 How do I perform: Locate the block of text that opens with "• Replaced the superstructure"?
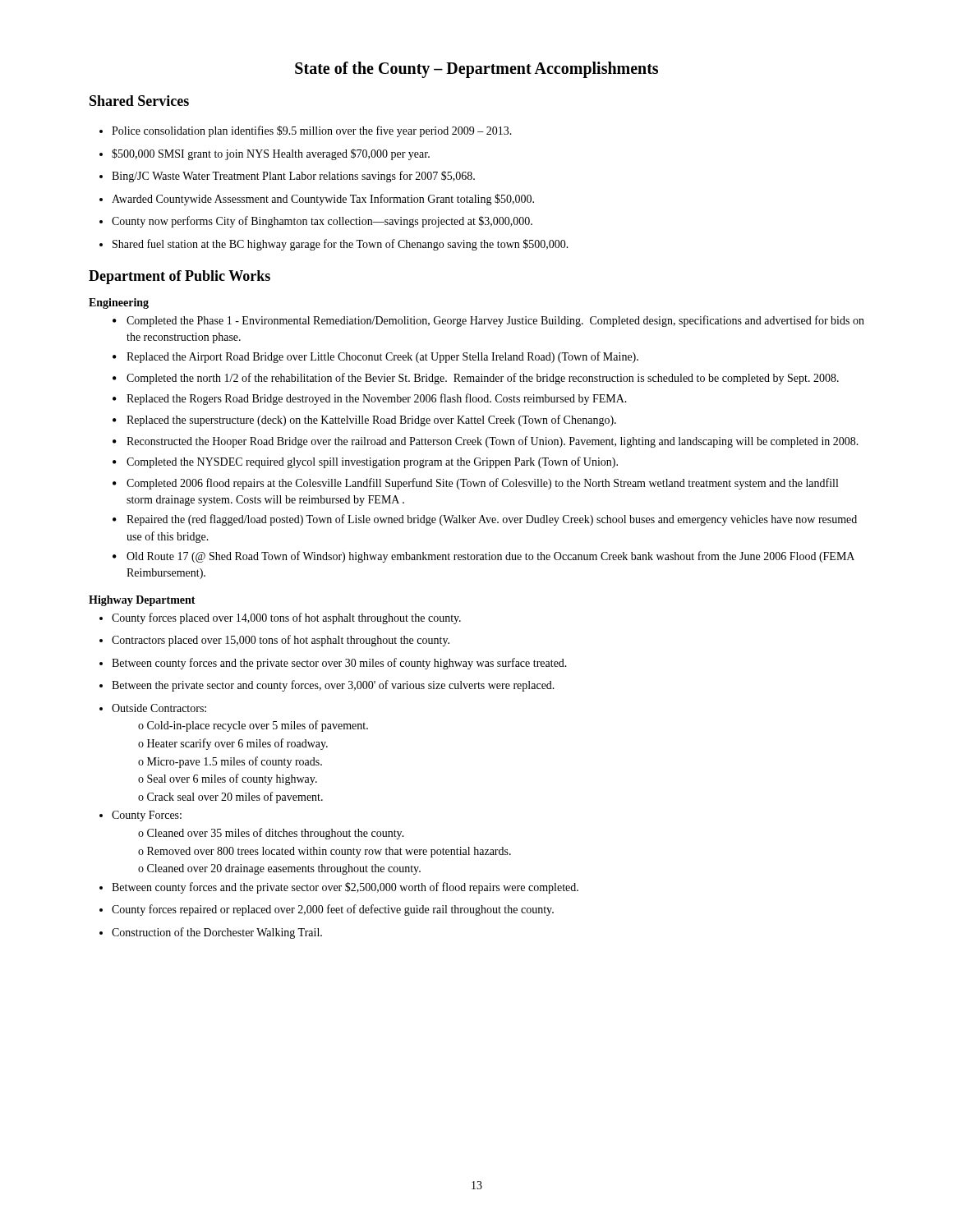[x=488, y=421]
